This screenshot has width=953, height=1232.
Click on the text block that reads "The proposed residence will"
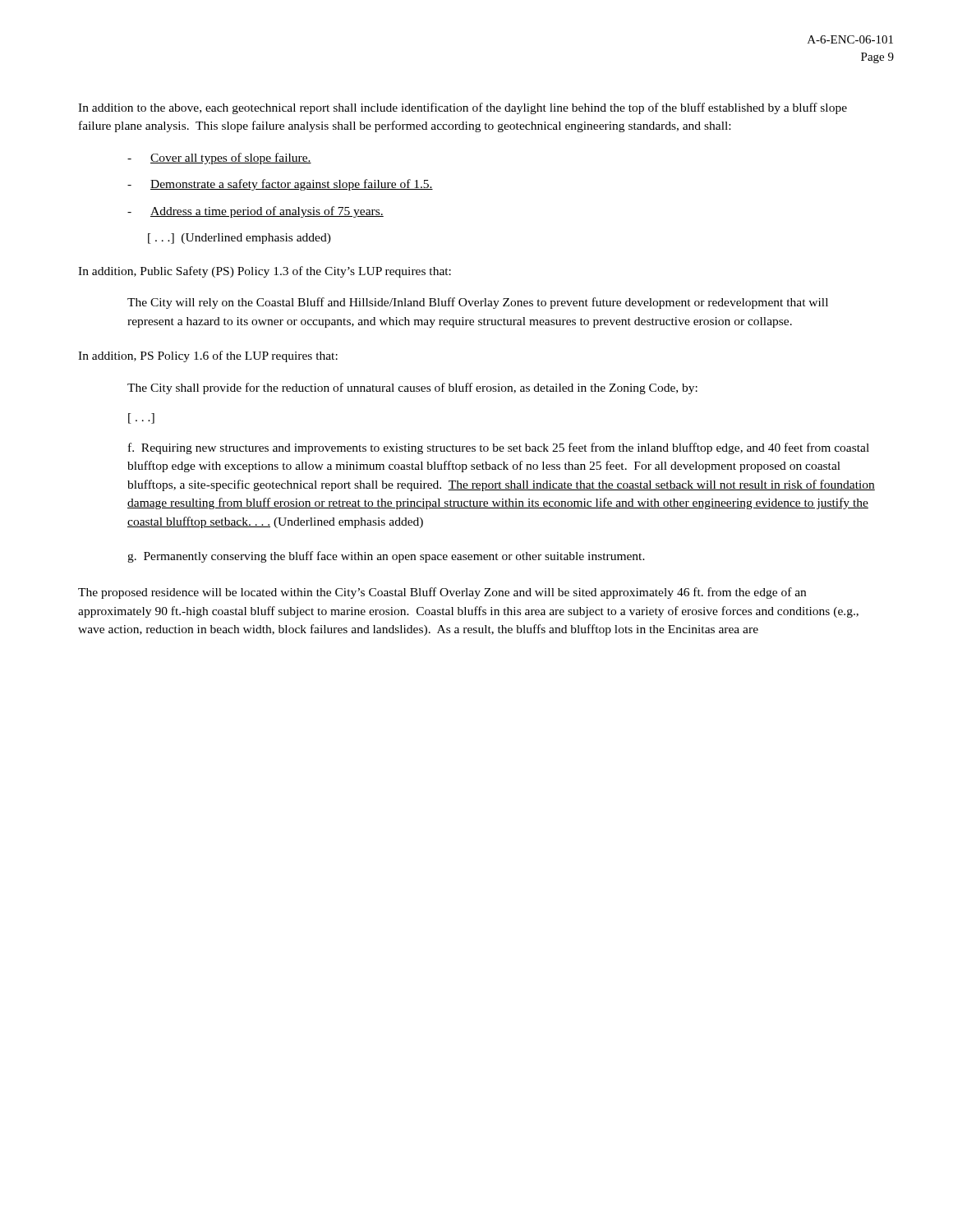coord(469,611)
